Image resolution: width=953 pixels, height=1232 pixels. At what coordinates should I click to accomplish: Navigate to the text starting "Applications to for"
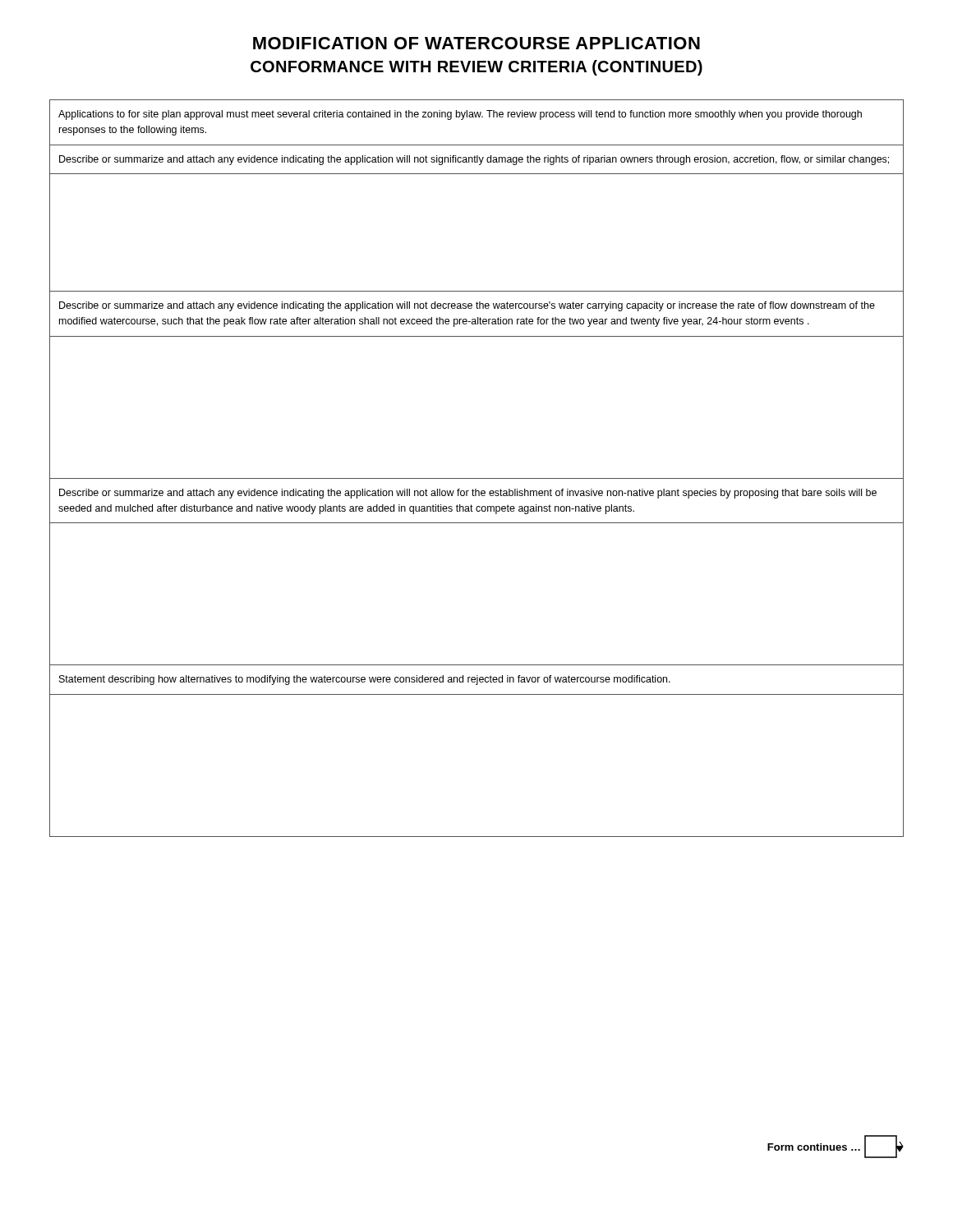pos(460,122)
